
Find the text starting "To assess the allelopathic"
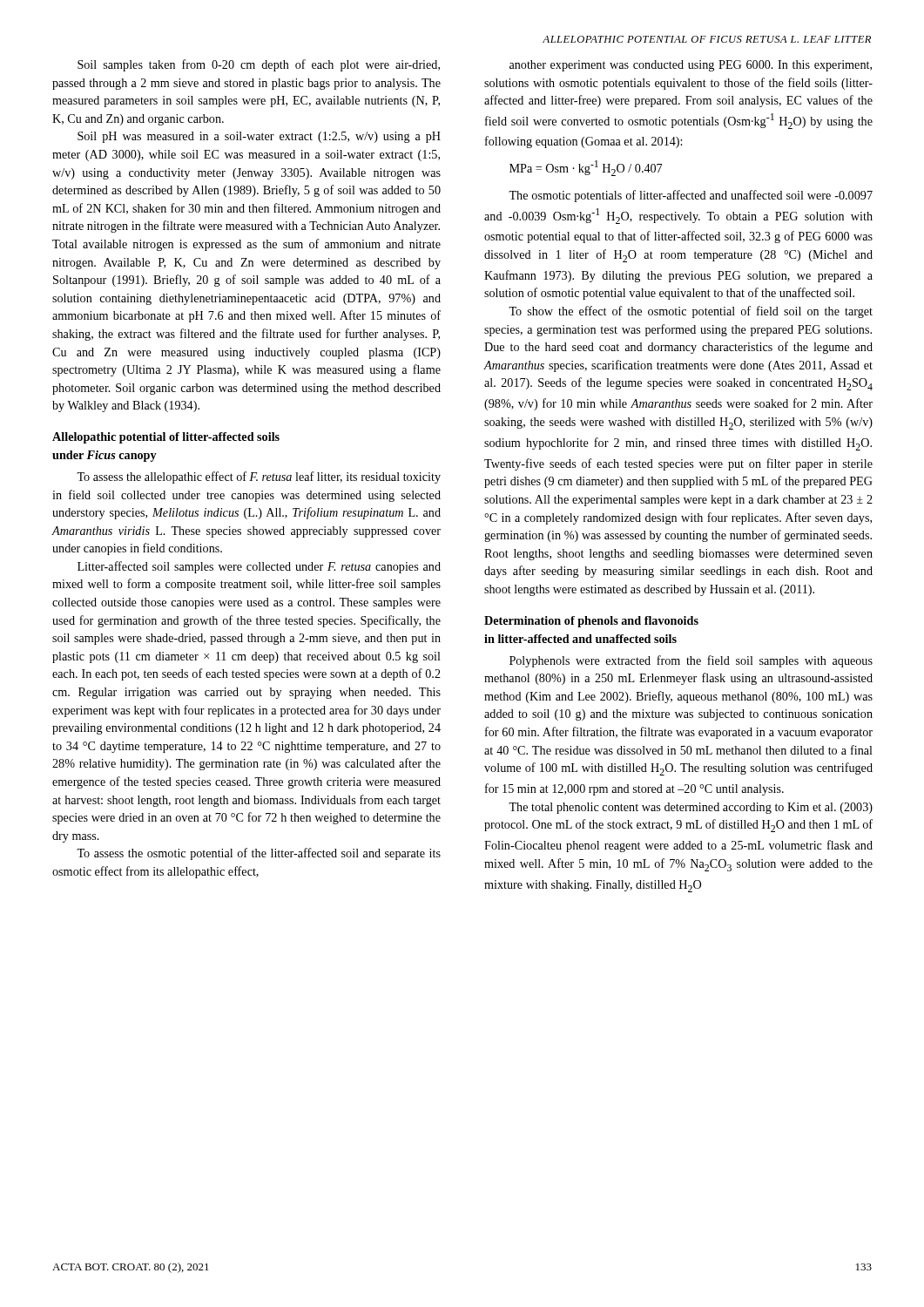point(246,513)
